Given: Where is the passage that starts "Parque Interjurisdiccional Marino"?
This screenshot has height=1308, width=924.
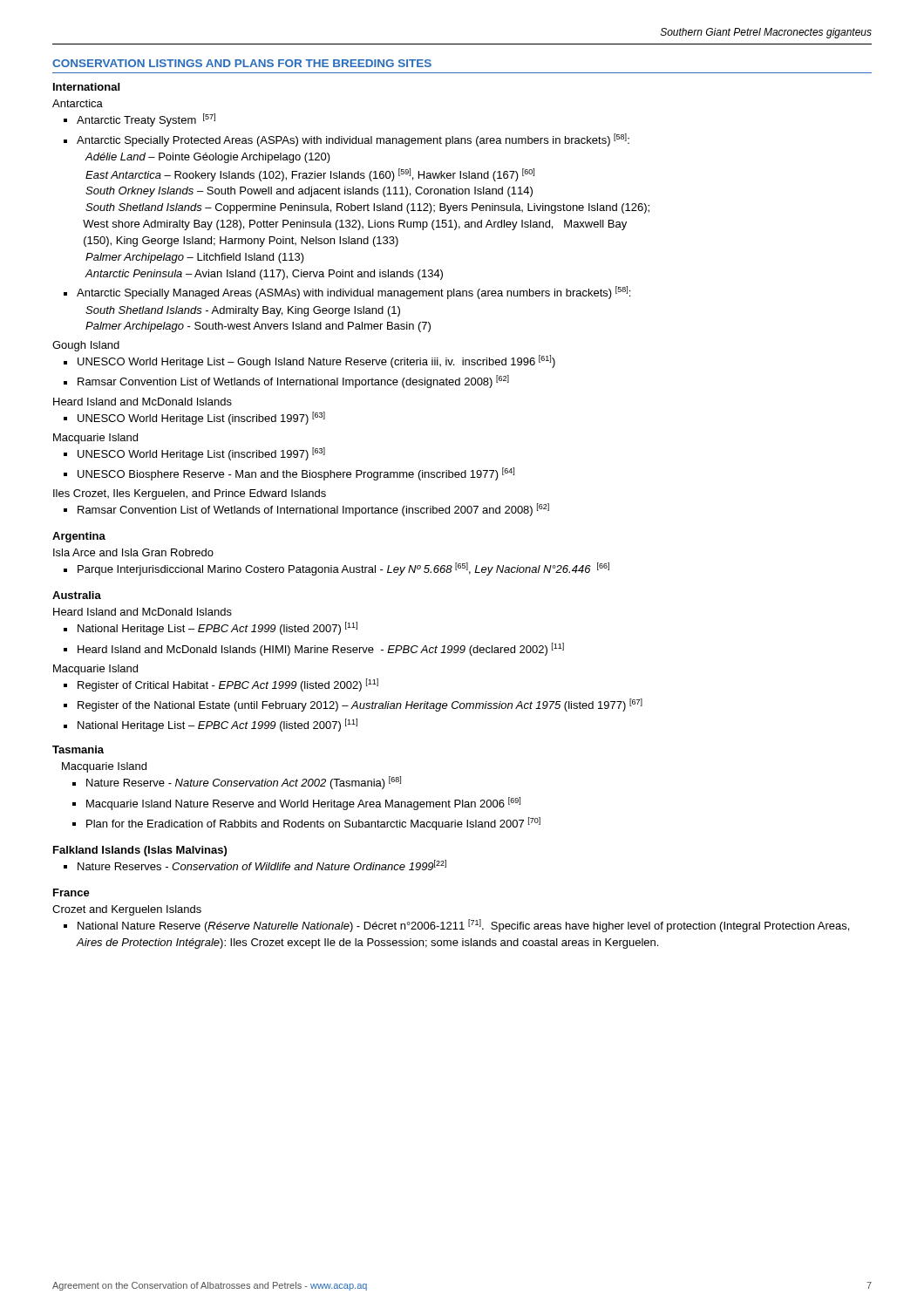Looking at the screenshot, I should click(x=343, y=569).
